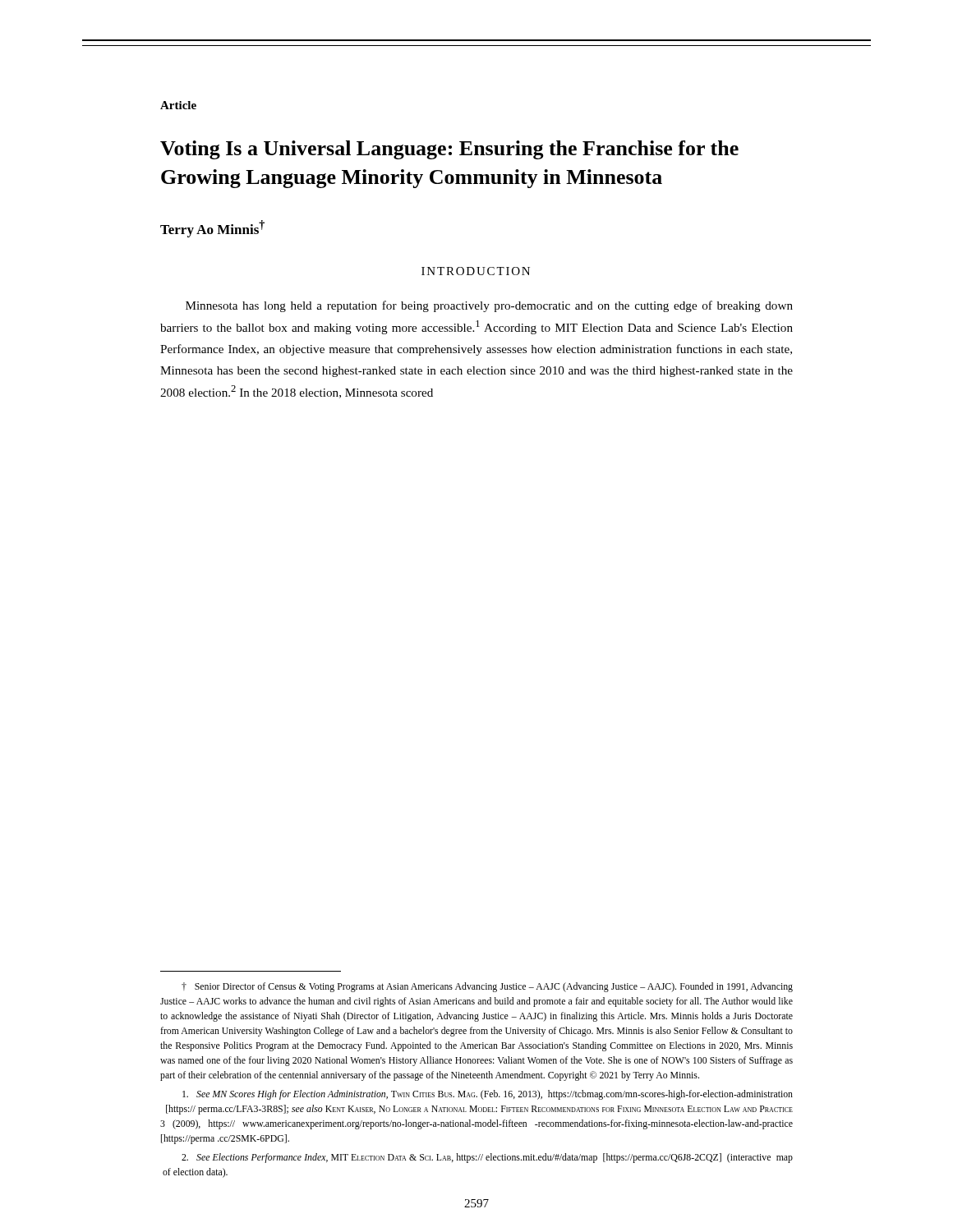Screen dimensions: 1232x953
Task: Find the text block with the text "Minnesota has long"
Action: coord(476,349)
